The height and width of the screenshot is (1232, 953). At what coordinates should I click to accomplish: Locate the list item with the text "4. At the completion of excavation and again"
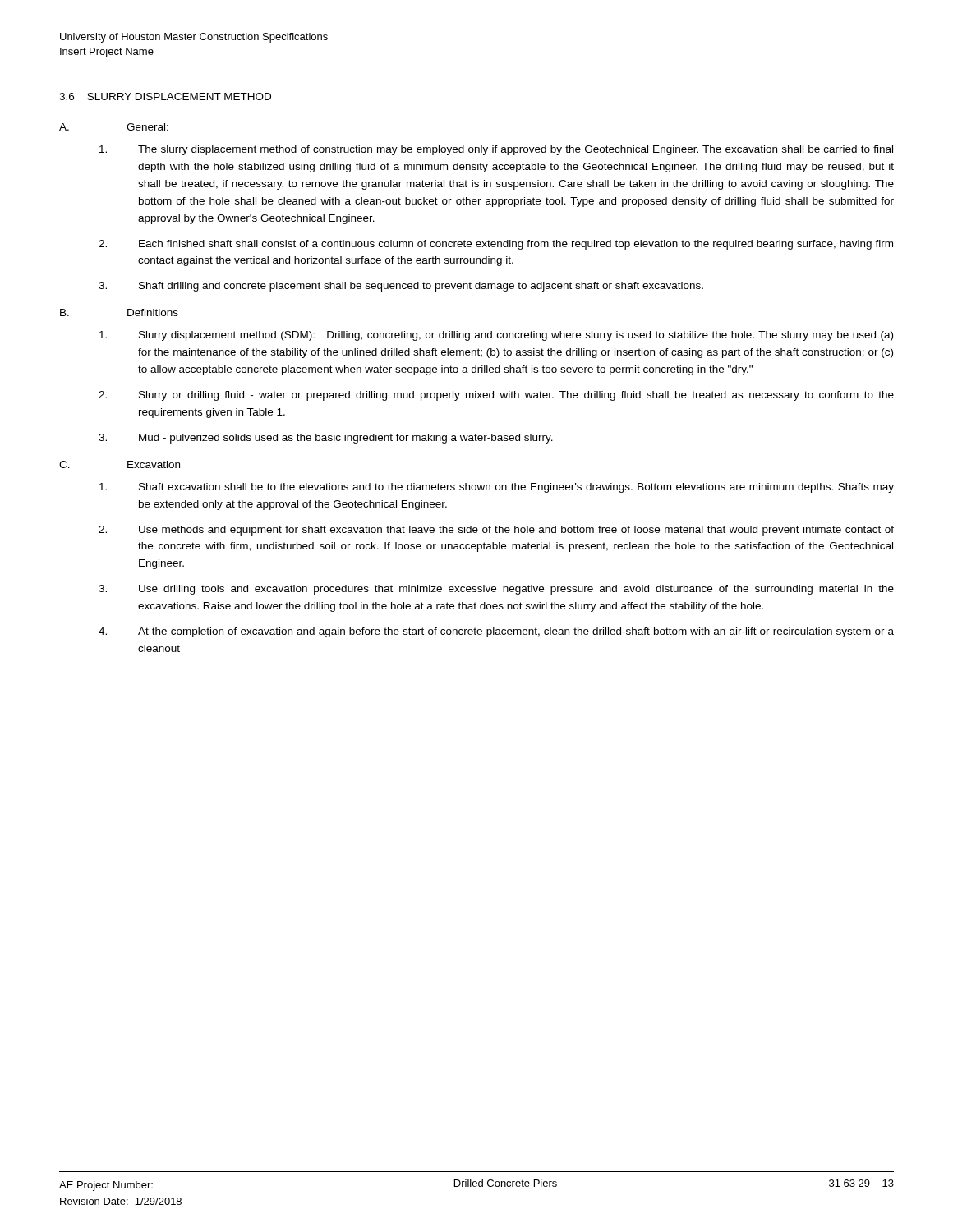click(496, 641)
